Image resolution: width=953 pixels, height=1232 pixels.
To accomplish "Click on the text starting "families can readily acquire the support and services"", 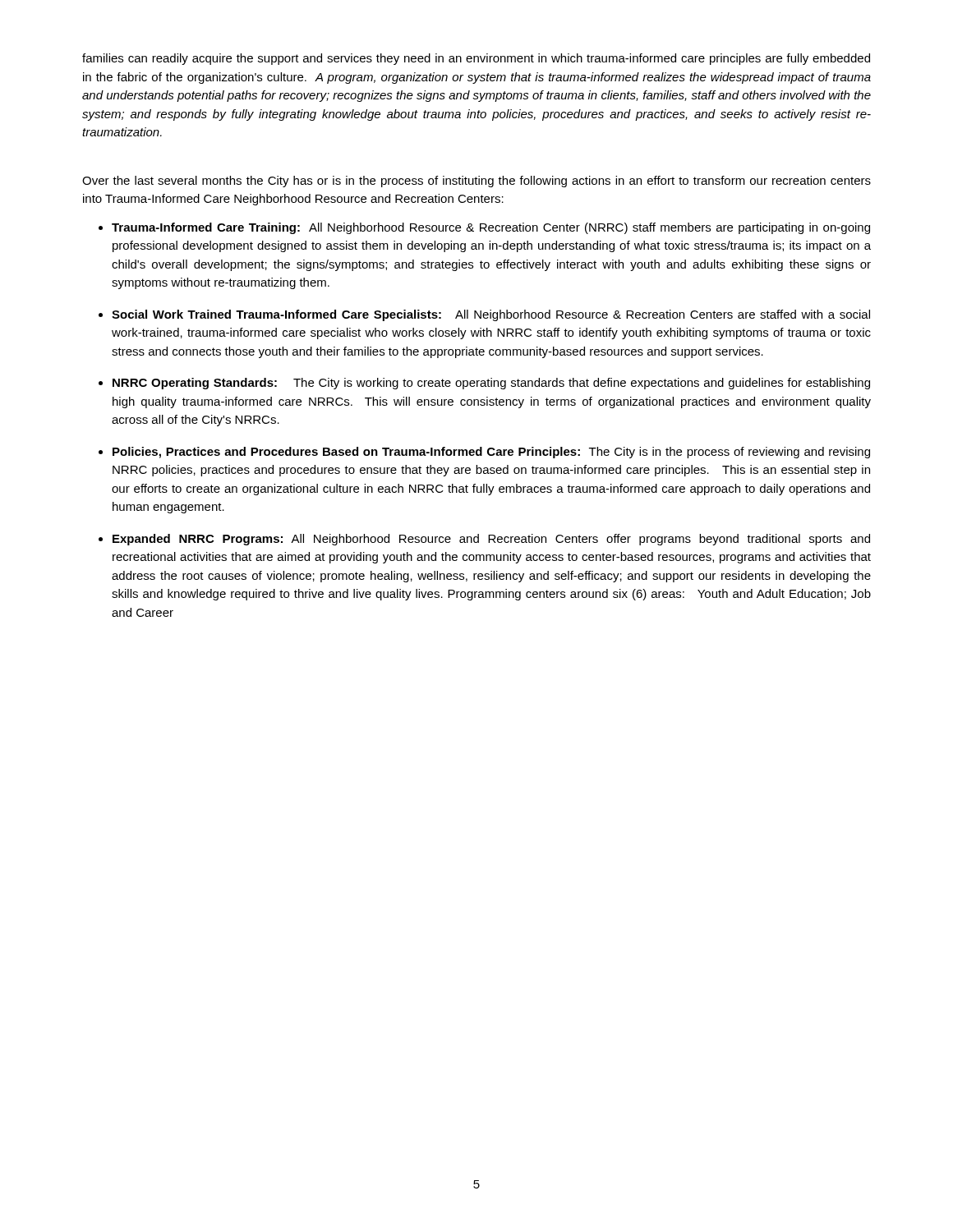I will 476,95.
